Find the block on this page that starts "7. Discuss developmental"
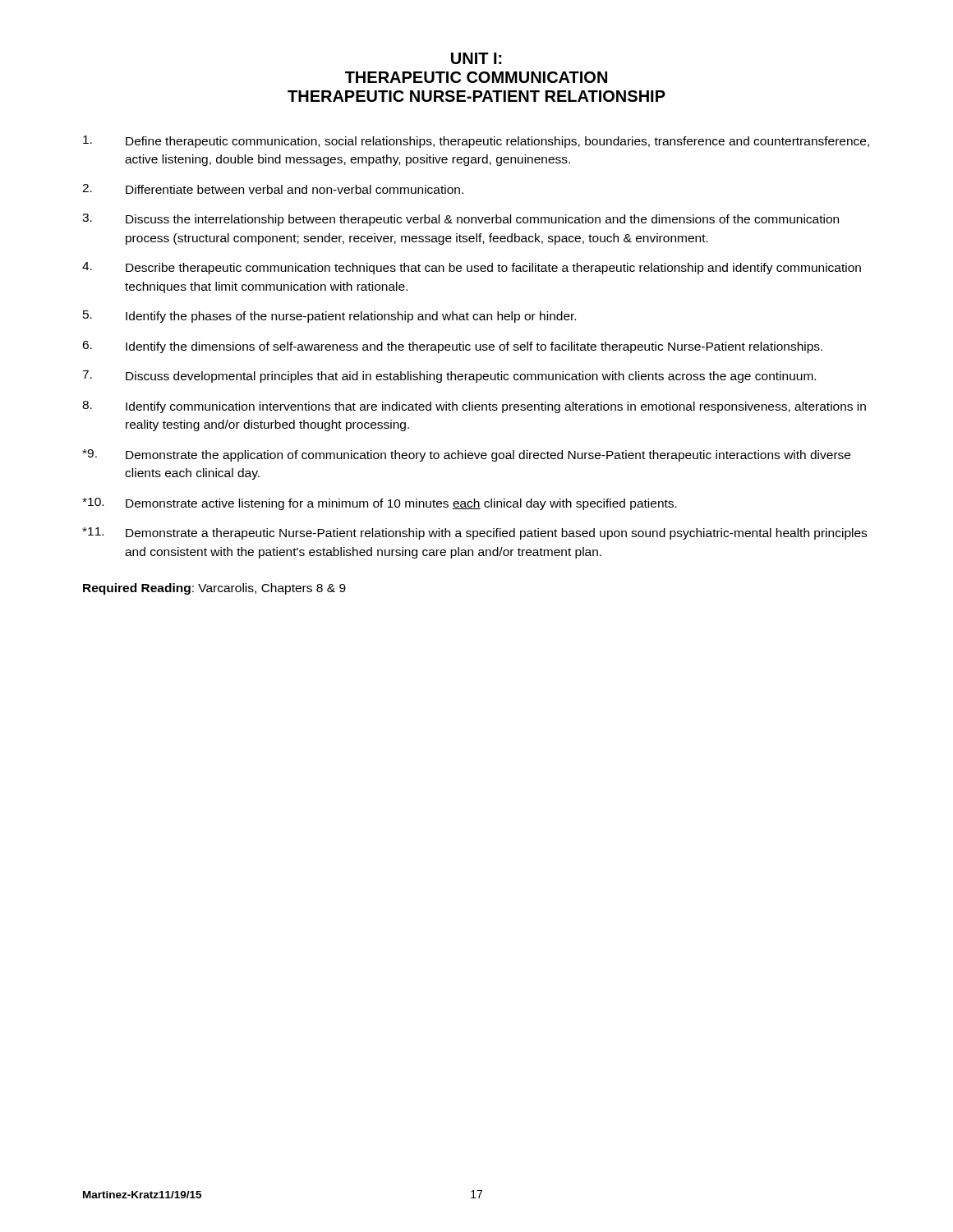 pos(476,376)
